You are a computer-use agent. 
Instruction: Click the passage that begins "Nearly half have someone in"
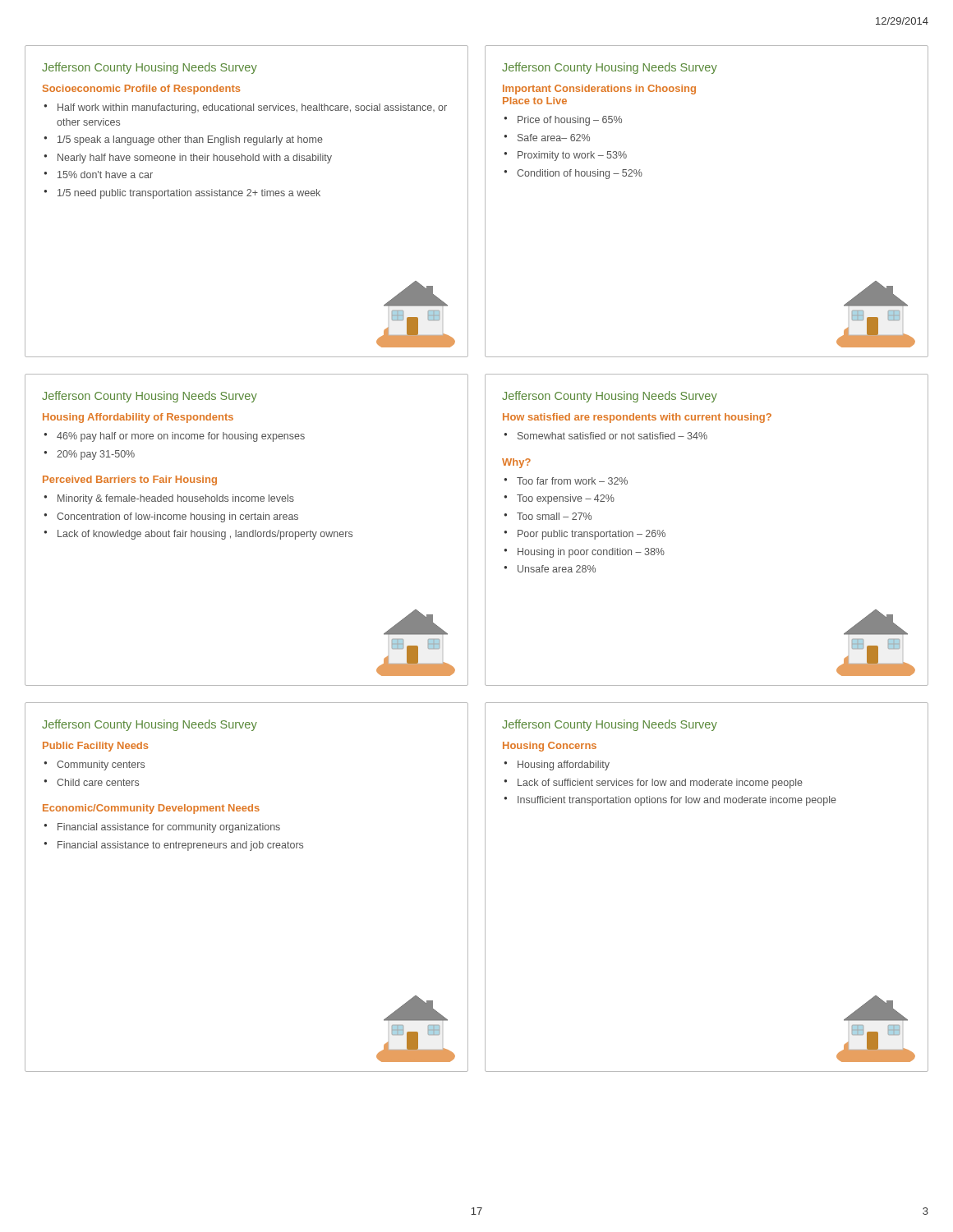(x=194, y=157)
